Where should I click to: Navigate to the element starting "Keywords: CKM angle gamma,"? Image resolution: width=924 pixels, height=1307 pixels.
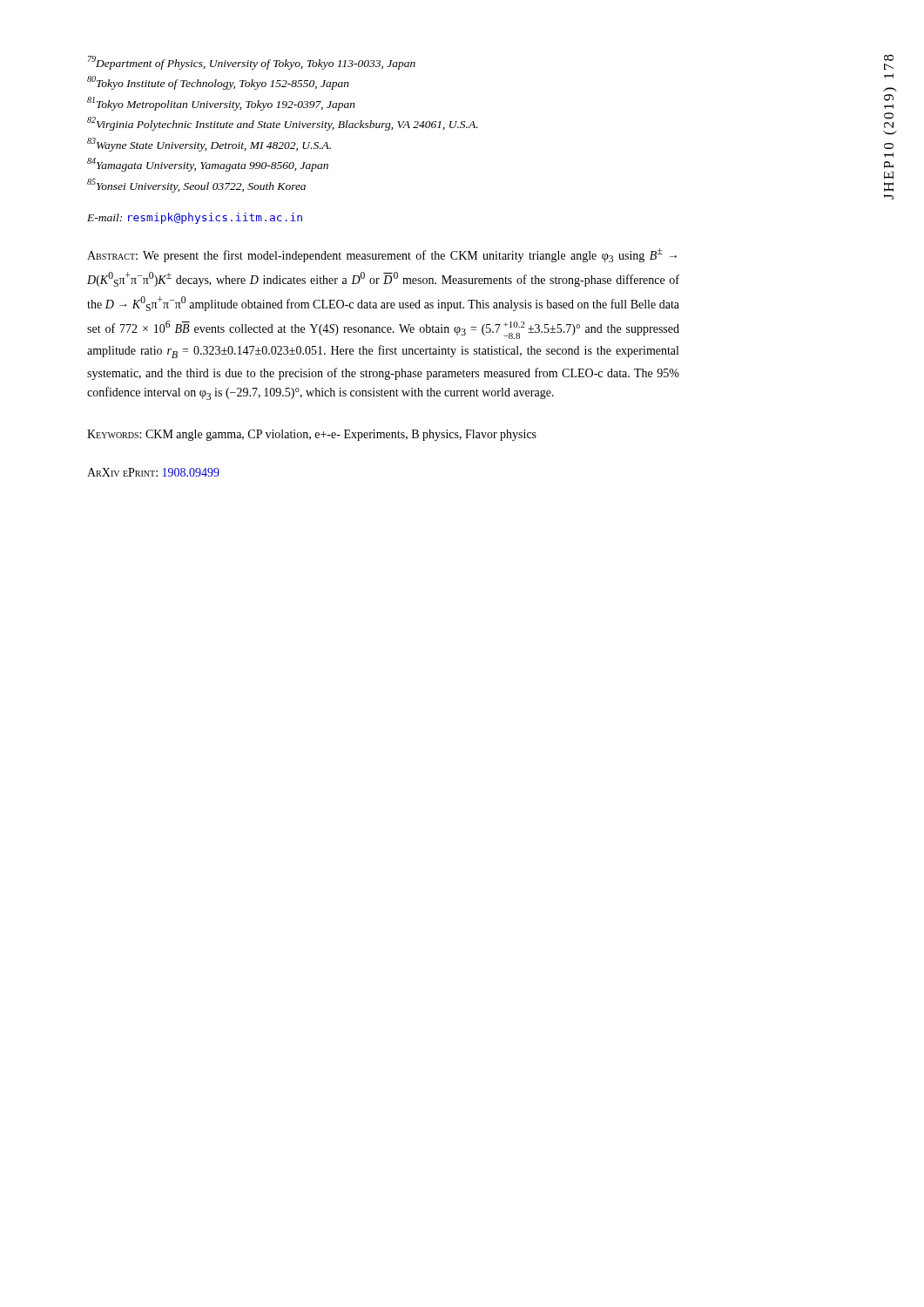383,435
